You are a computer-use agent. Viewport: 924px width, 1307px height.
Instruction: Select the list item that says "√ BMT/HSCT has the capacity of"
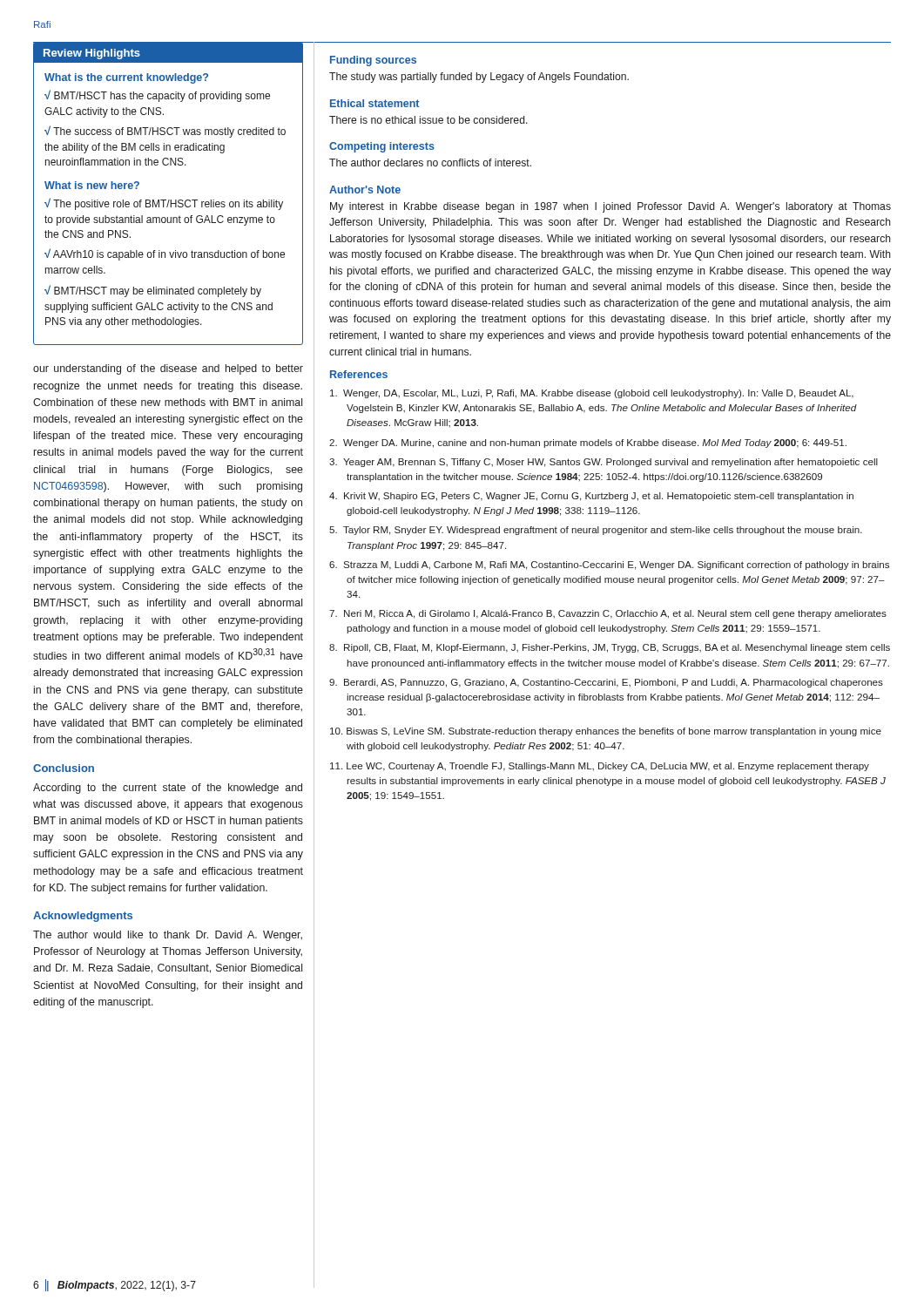click(157, 103)
